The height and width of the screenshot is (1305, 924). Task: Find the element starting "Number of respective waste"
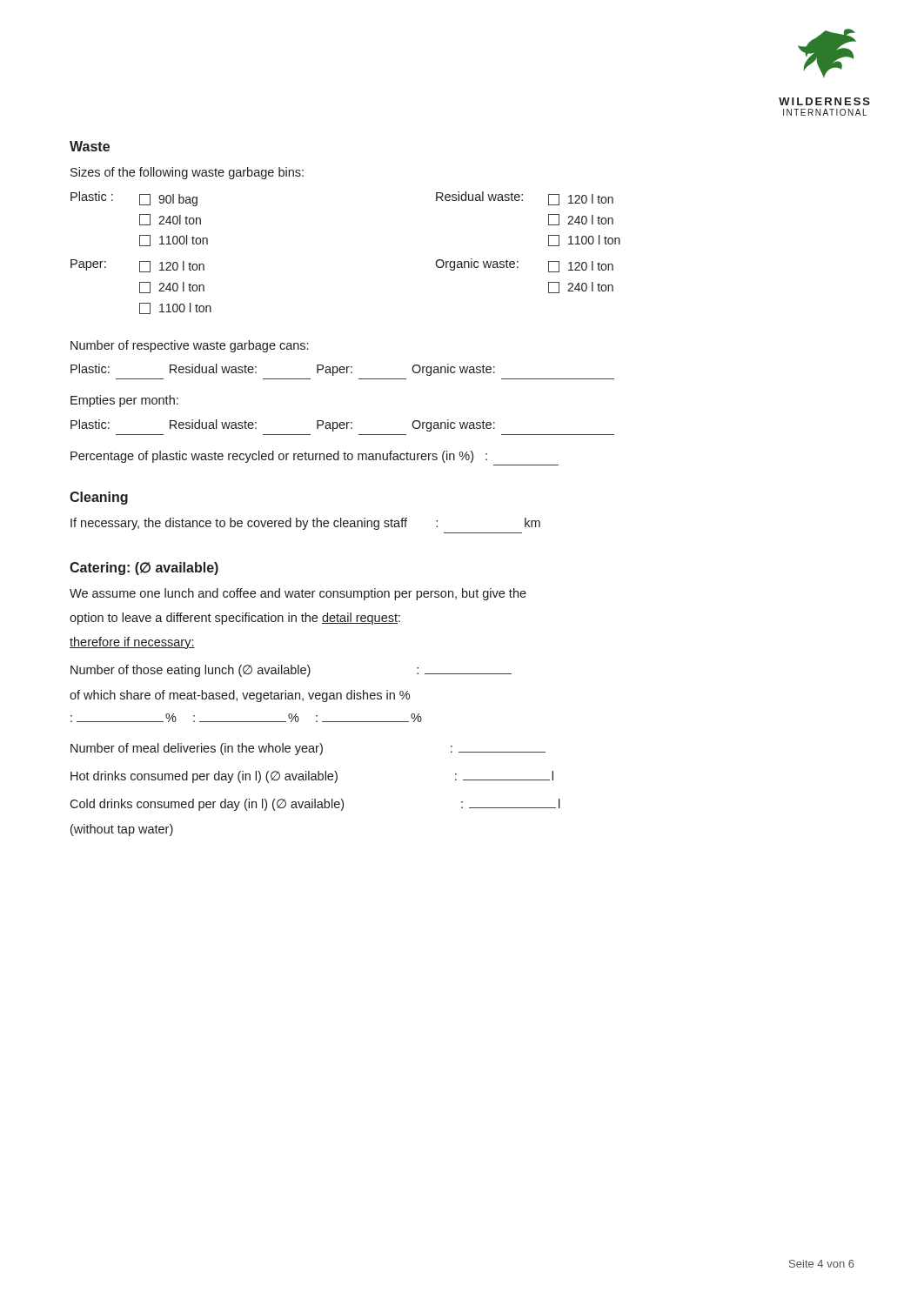click(x=190, y=345)
